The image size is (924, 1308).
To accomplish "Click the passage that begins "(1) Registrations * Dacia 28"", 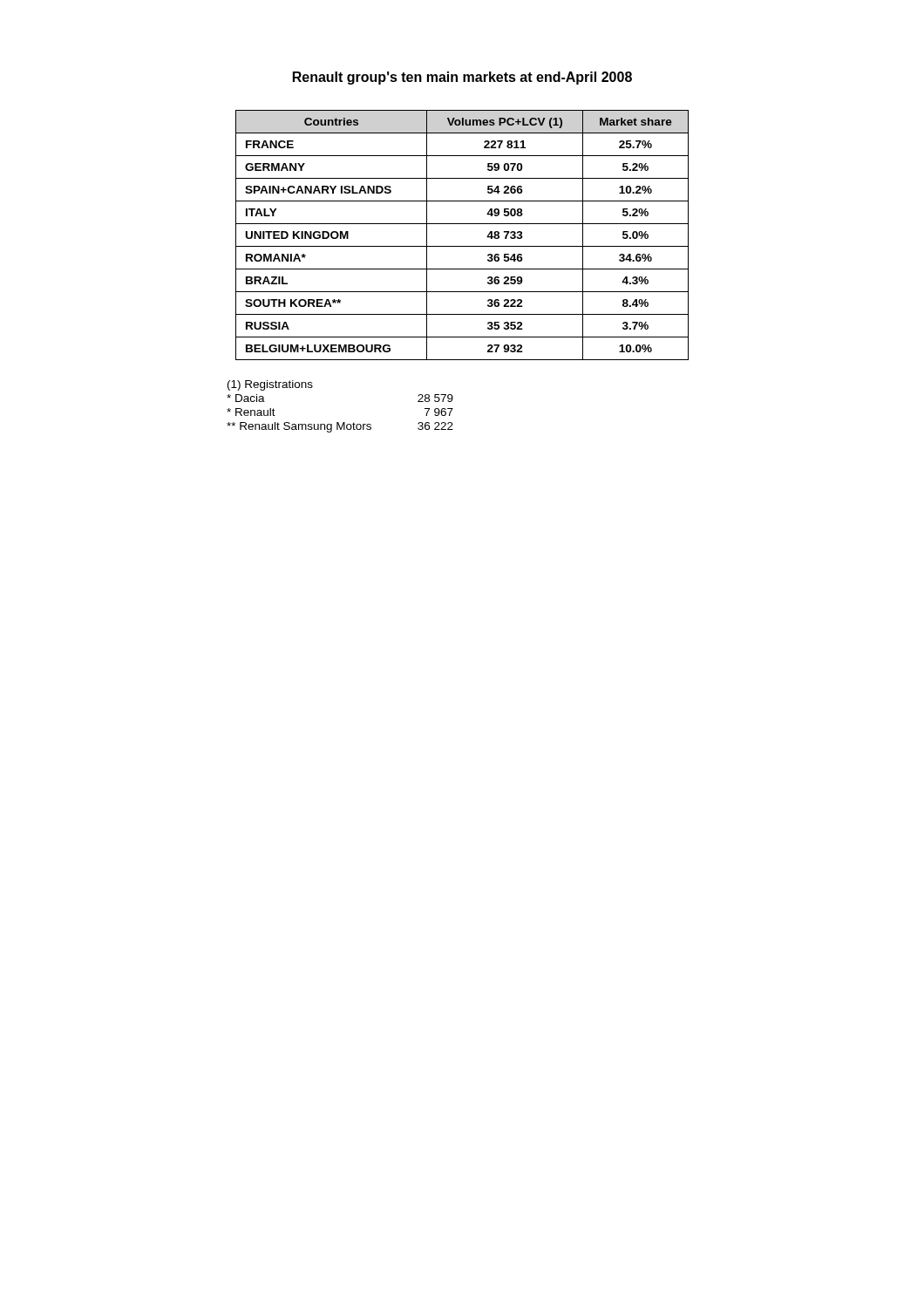I will tap(270, 385).
